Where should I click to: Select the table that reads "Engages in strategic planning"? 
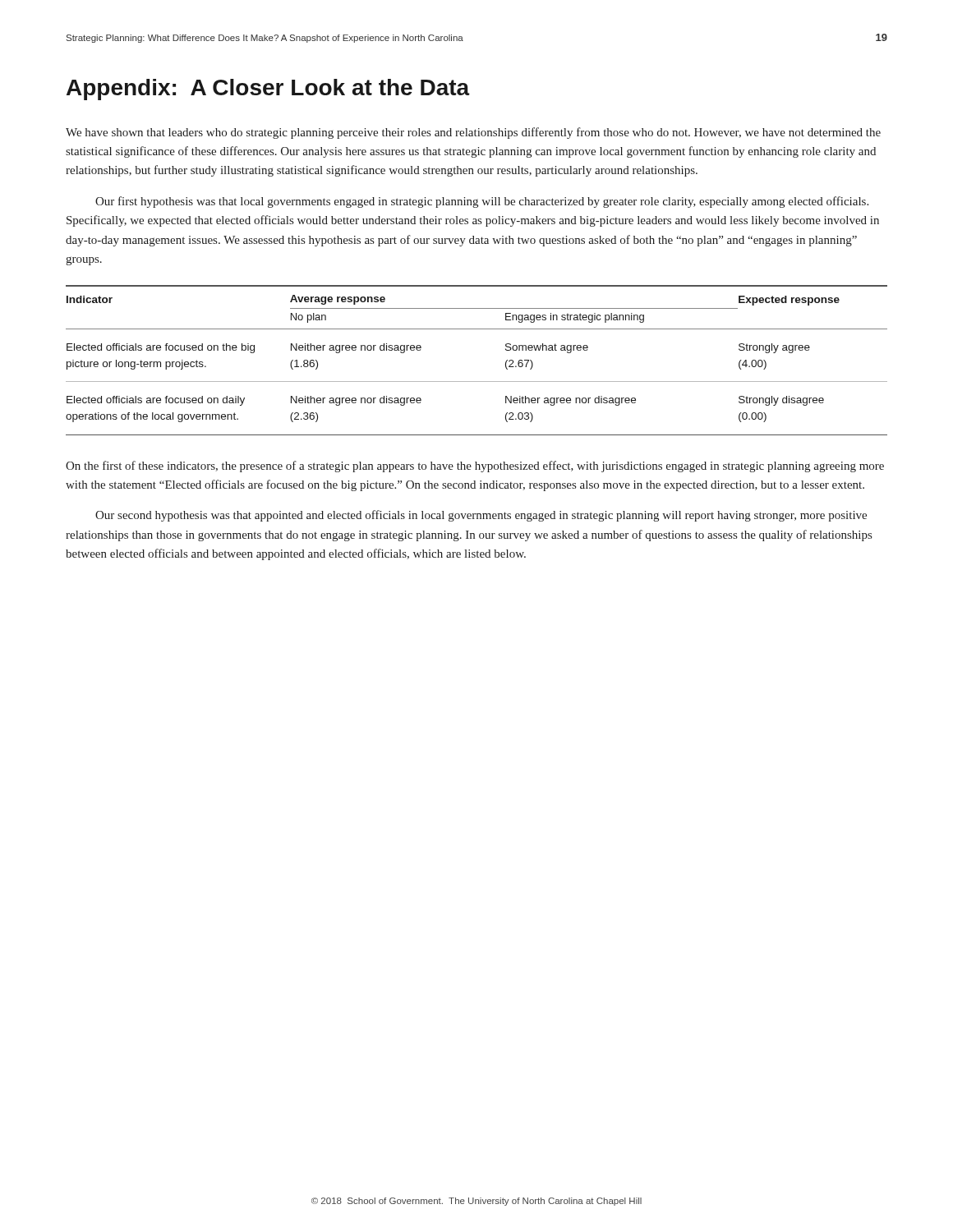click(476, 360)
